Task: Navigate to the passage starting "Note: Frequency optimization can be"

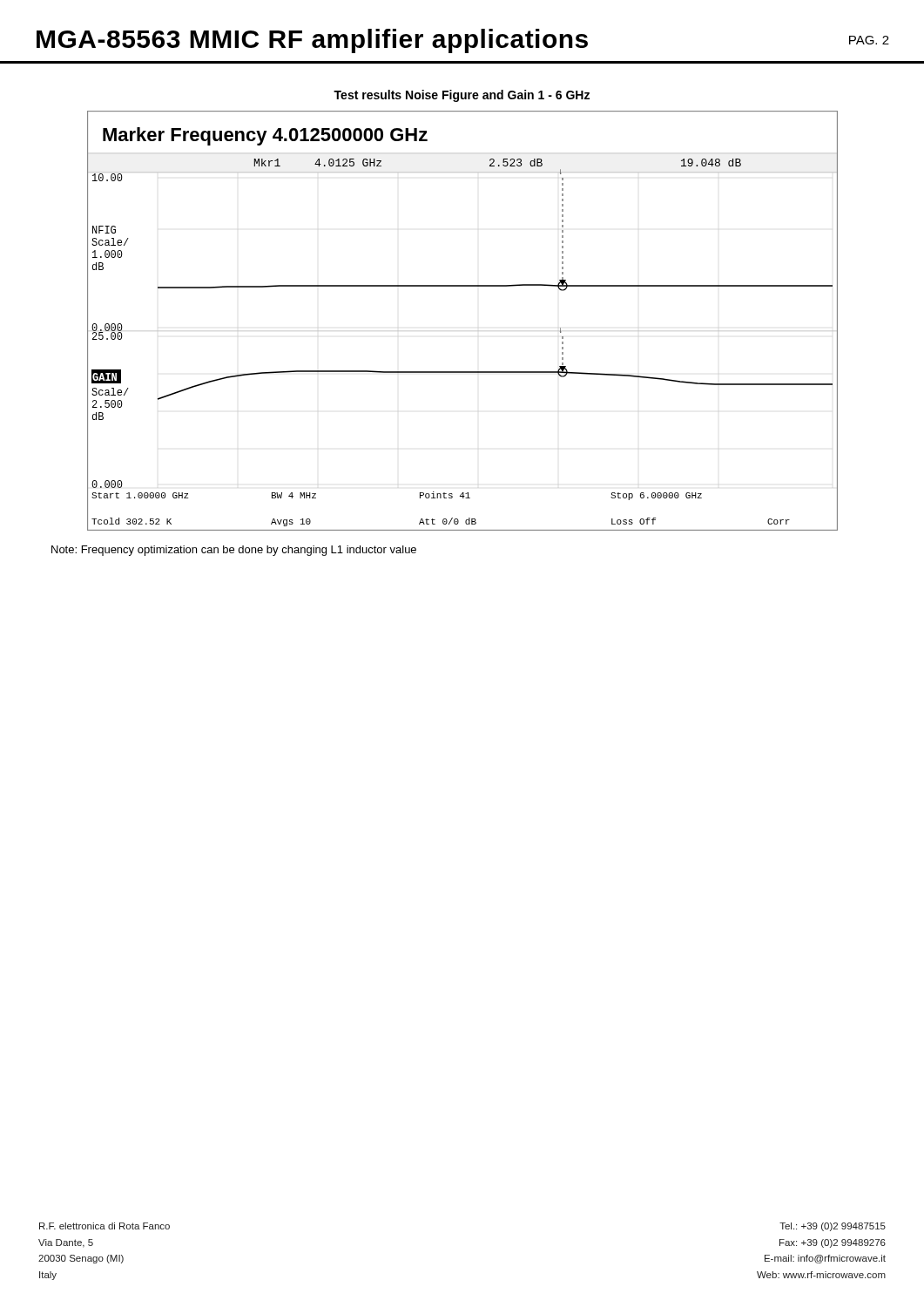Action: [234, 549]
